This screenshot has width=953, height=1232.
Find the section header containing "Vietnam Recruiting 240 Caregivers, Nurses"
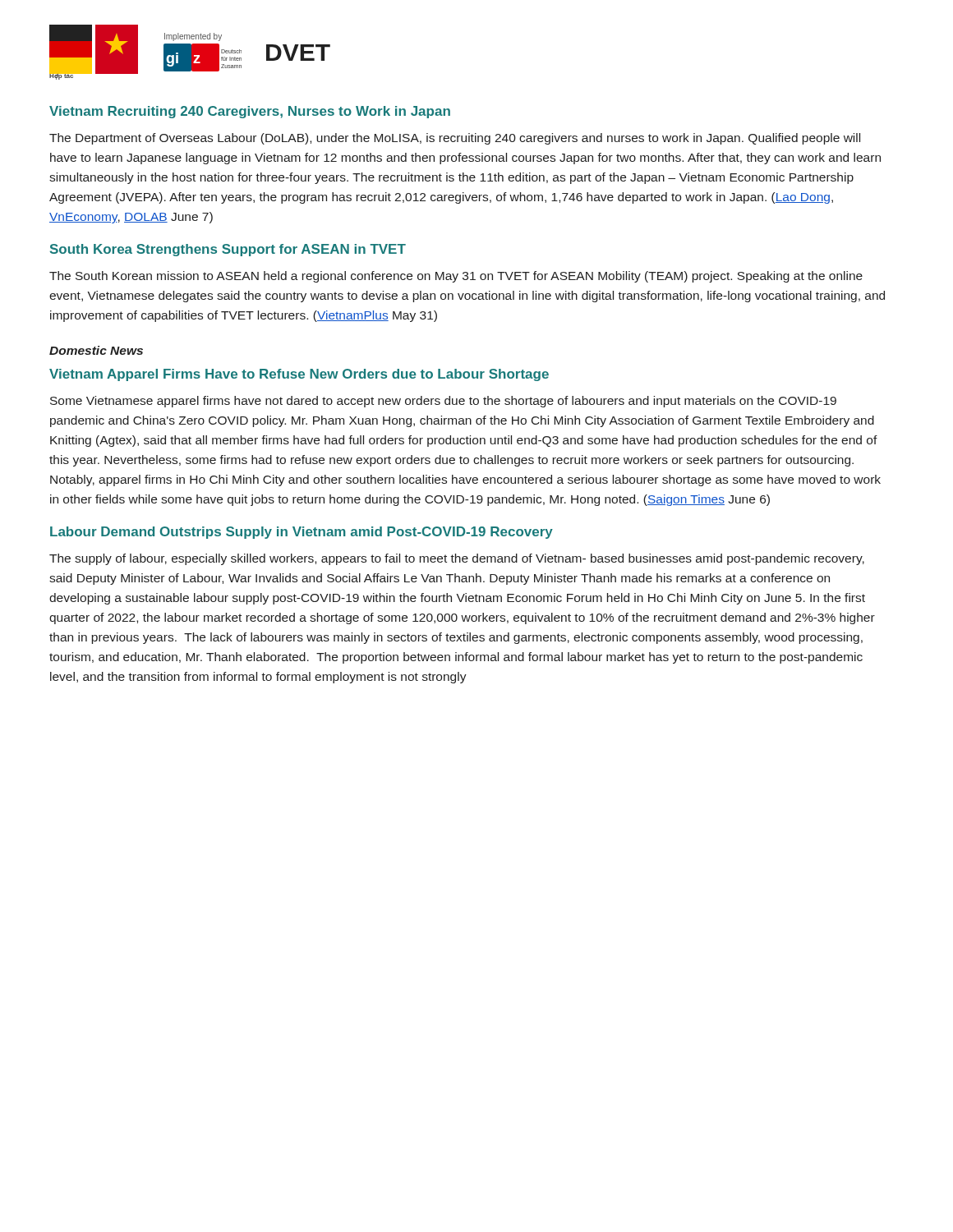click(x=250, y=111)
